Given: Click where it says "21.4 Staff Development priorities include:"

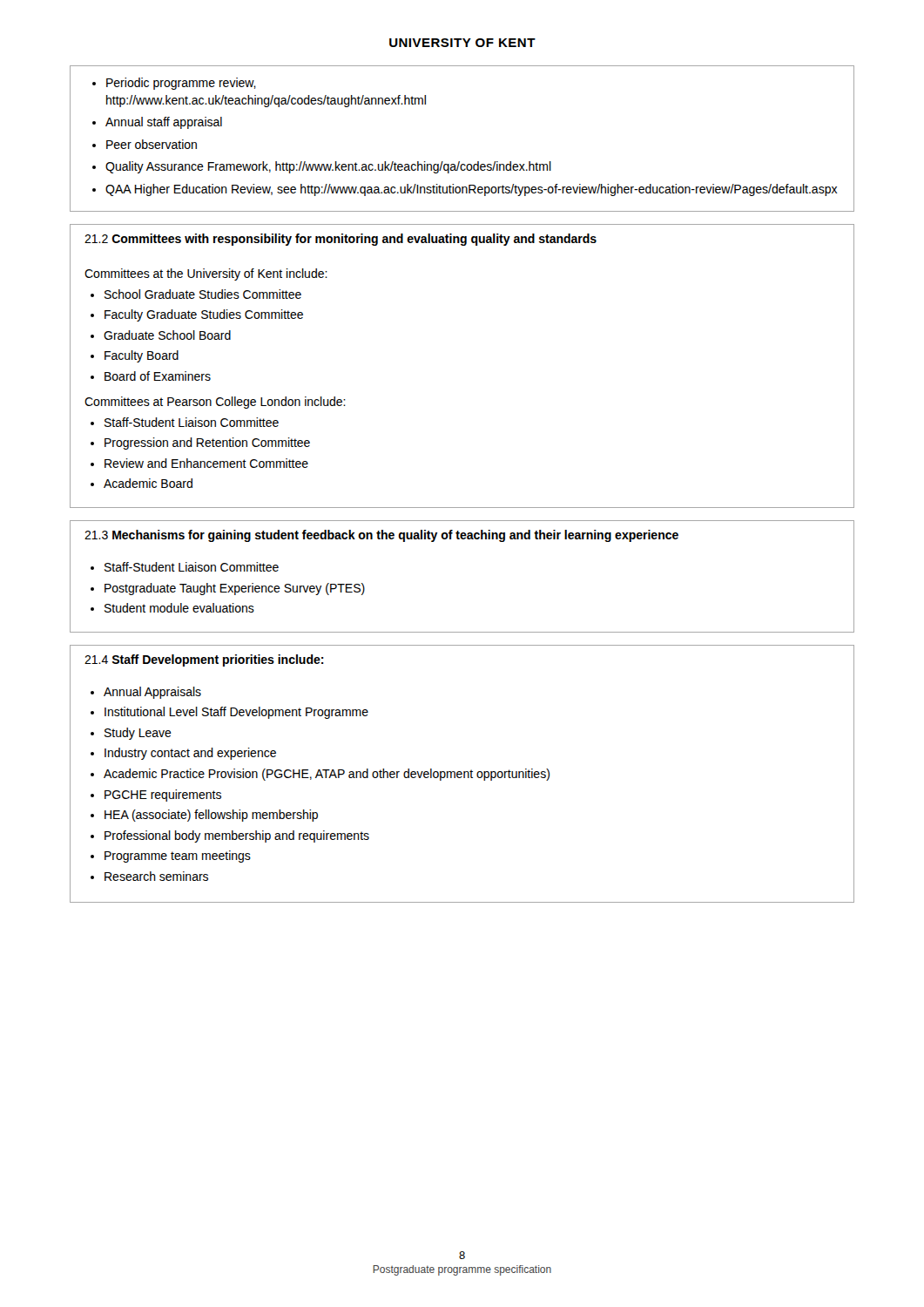Looking at the screenshot, I should [204, 659].
